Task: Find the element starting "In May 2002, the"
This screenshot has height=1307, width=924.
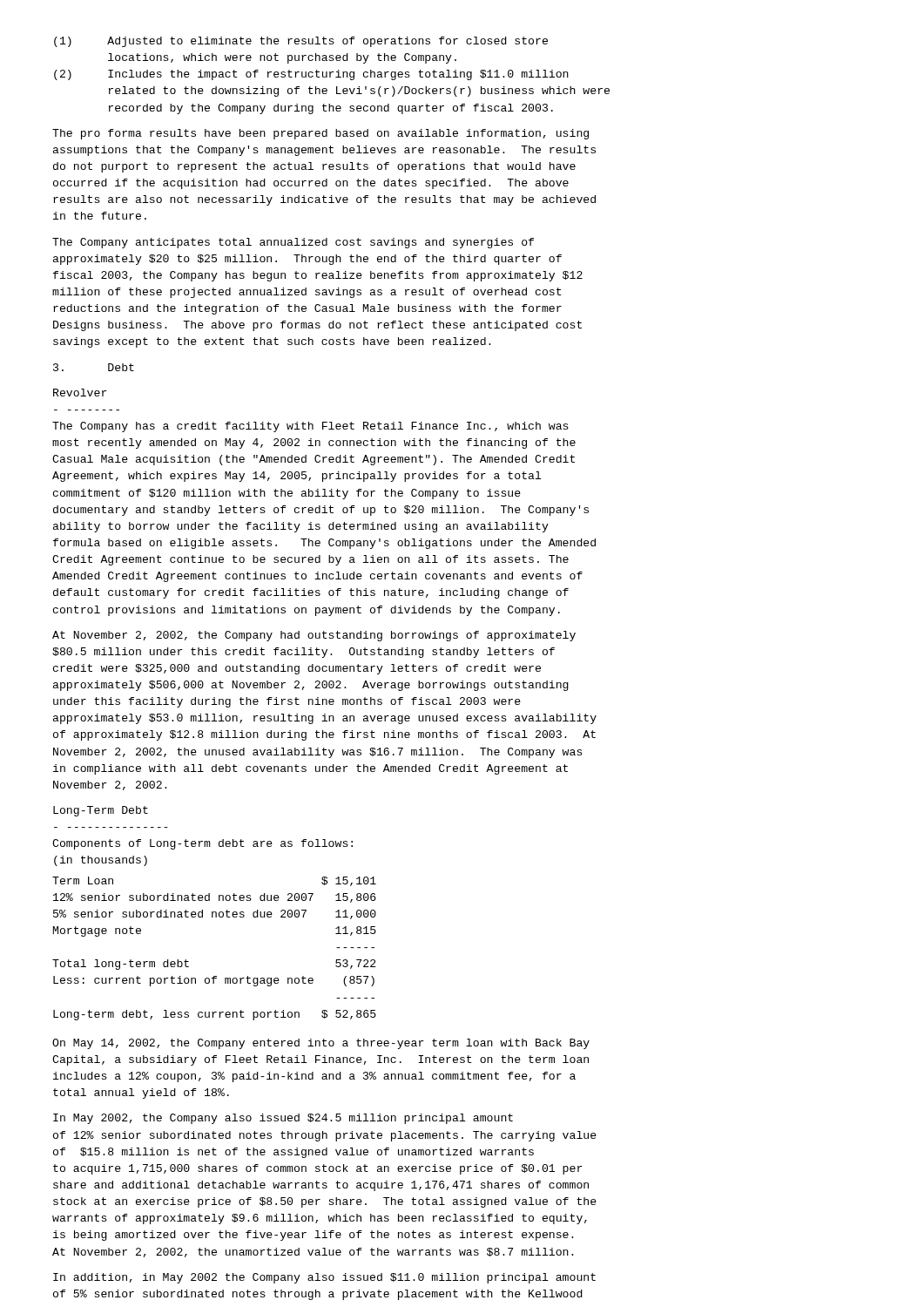Action: 462,1186
